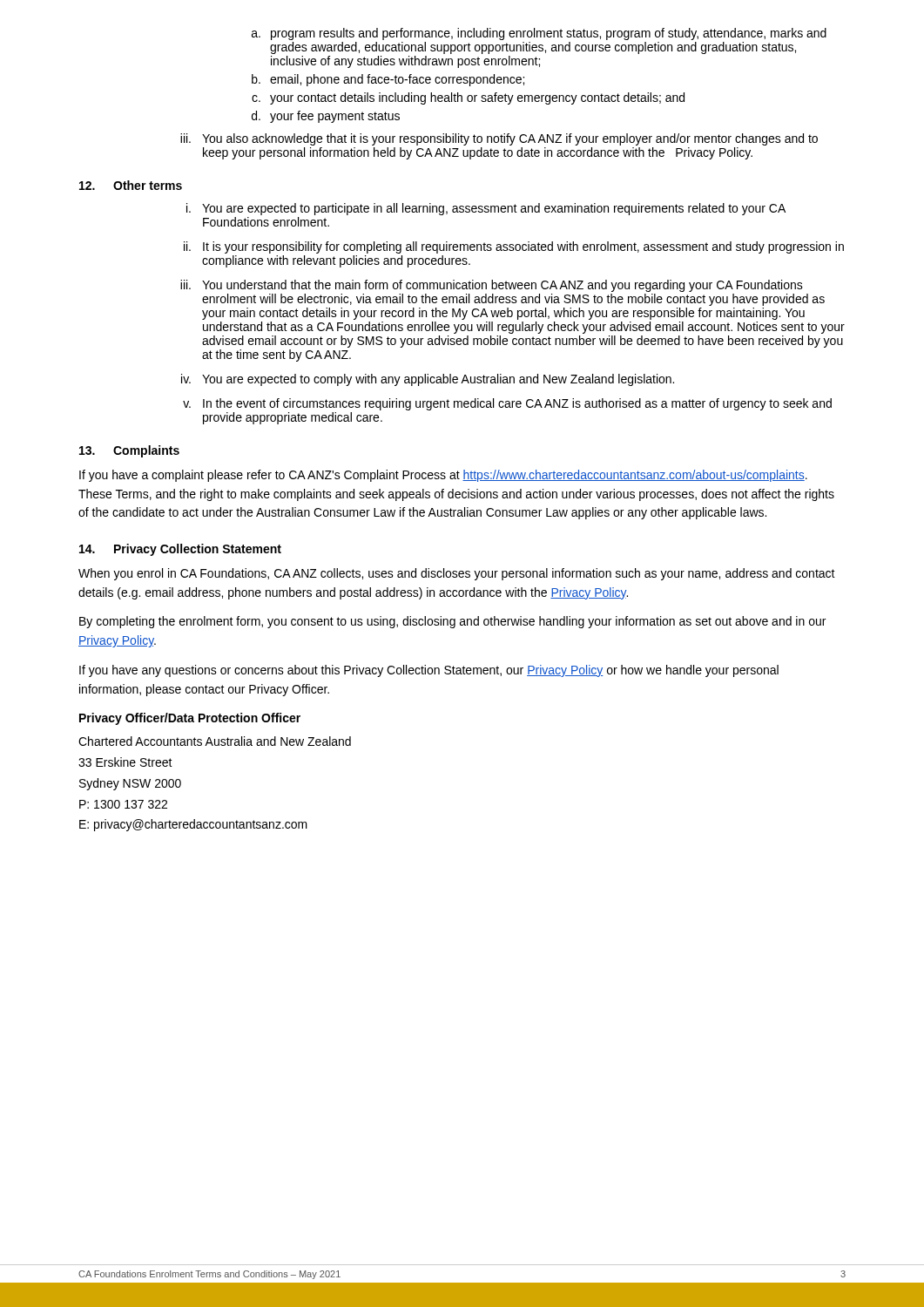Viewport: 924px width, 1307px height.
Task: Locate the block starting "i. You are expected to participate in all"
Action: coord(501,215)
